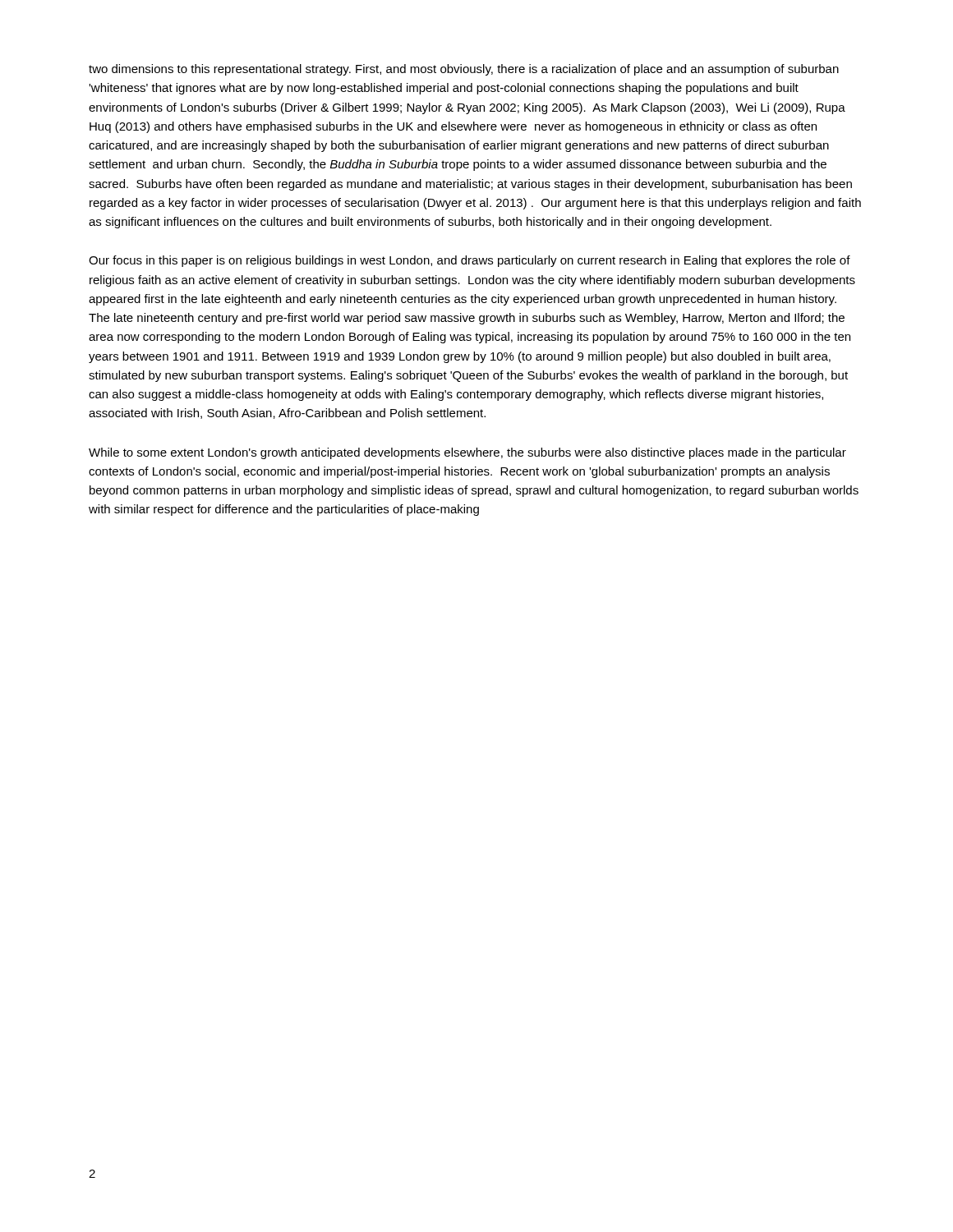Viewport: 953px width, 1232px height.
Task: Locate the text block that says "While to some"
Action: click(474, 480)
